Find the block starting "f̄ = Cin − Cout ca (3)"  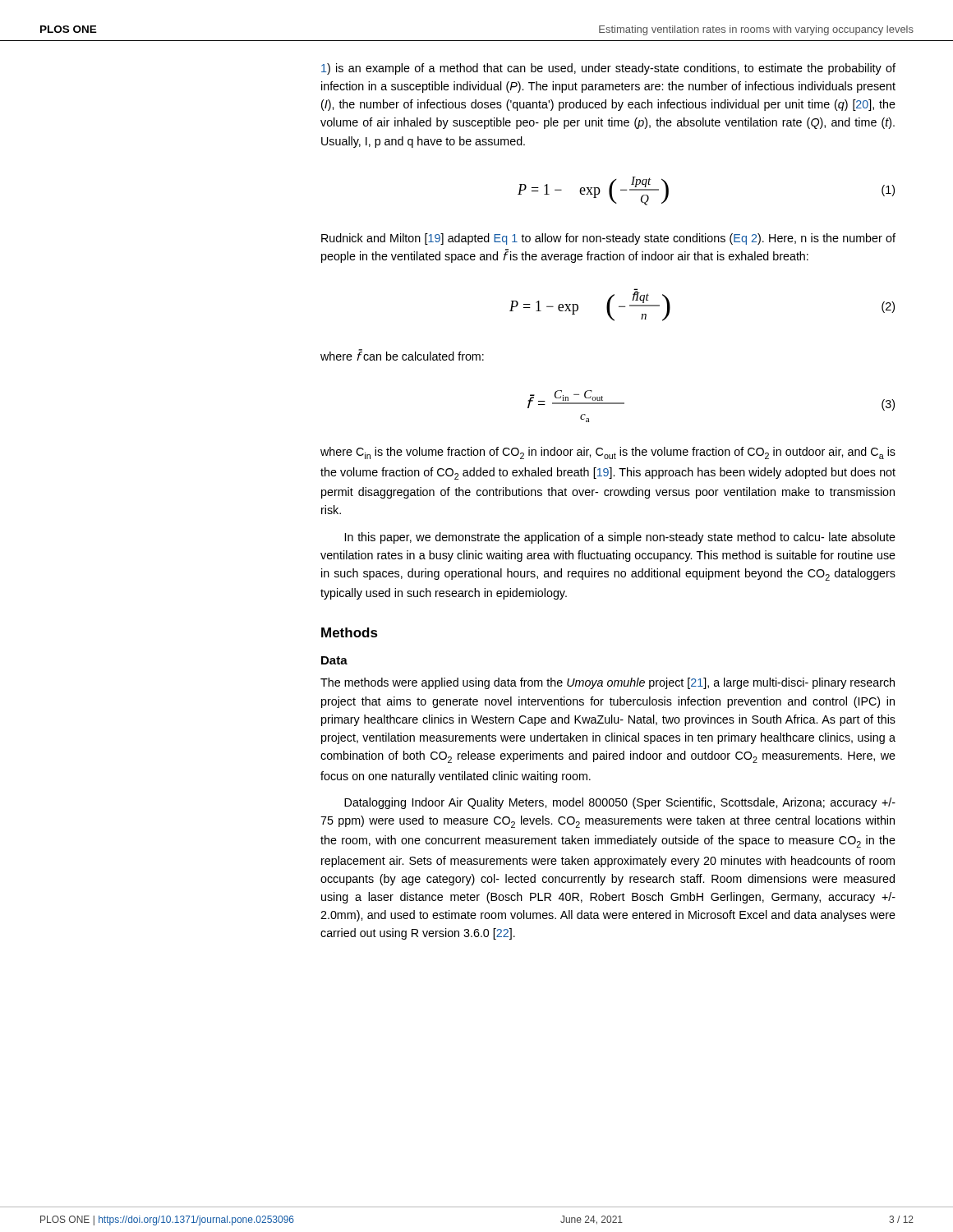[x=588, y=398]
